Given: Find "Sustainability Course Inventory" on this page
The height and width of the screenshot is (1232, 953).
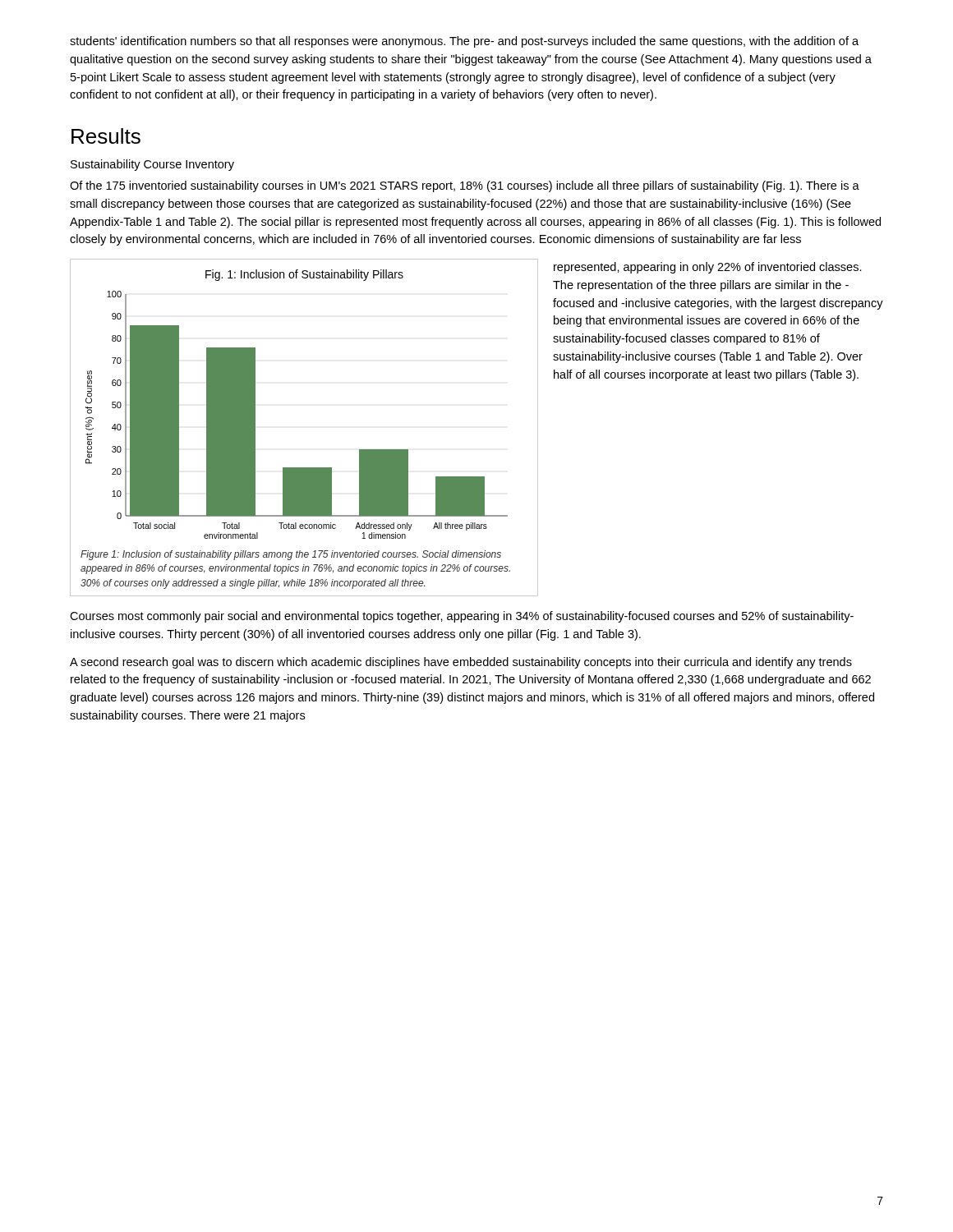Looking at the screenshot, I should 152,164.
